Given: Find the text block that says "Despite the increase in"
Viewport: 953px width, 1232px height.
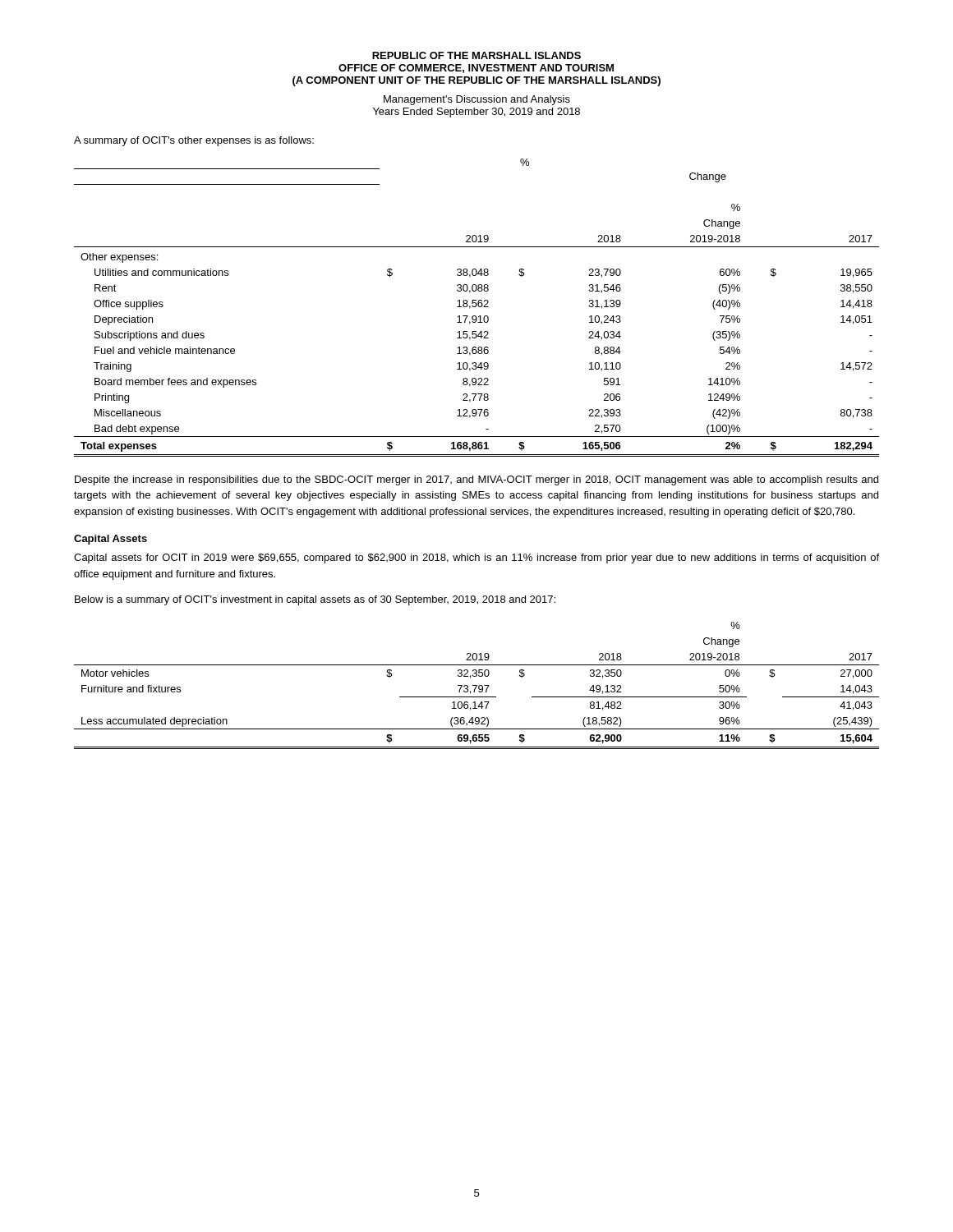Looking at the screenshot, I should pos(476,495).
